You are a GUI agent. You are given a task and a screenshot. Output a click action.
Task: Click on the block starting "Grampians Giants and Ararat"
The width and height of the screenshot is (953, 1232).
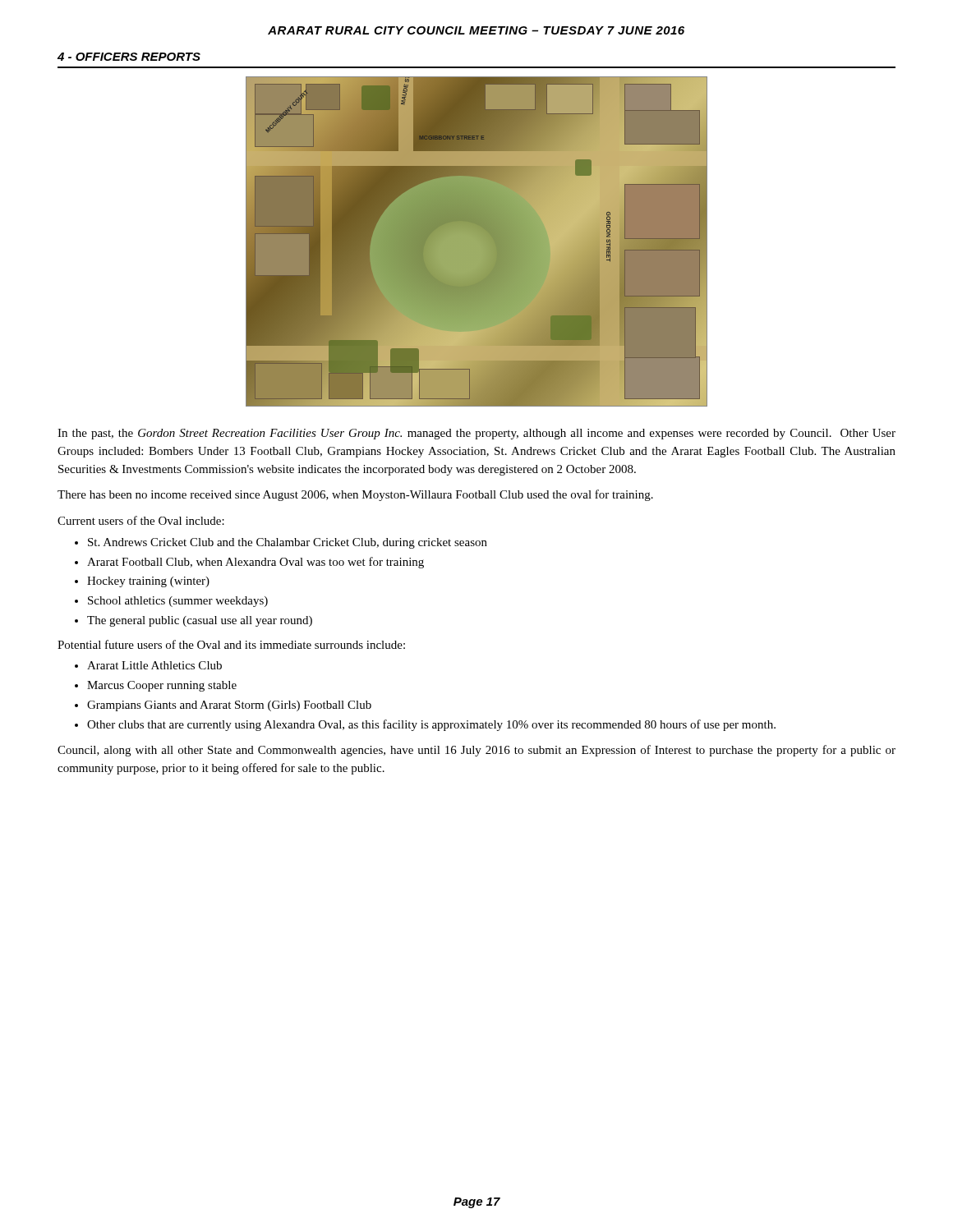(229, 705)
